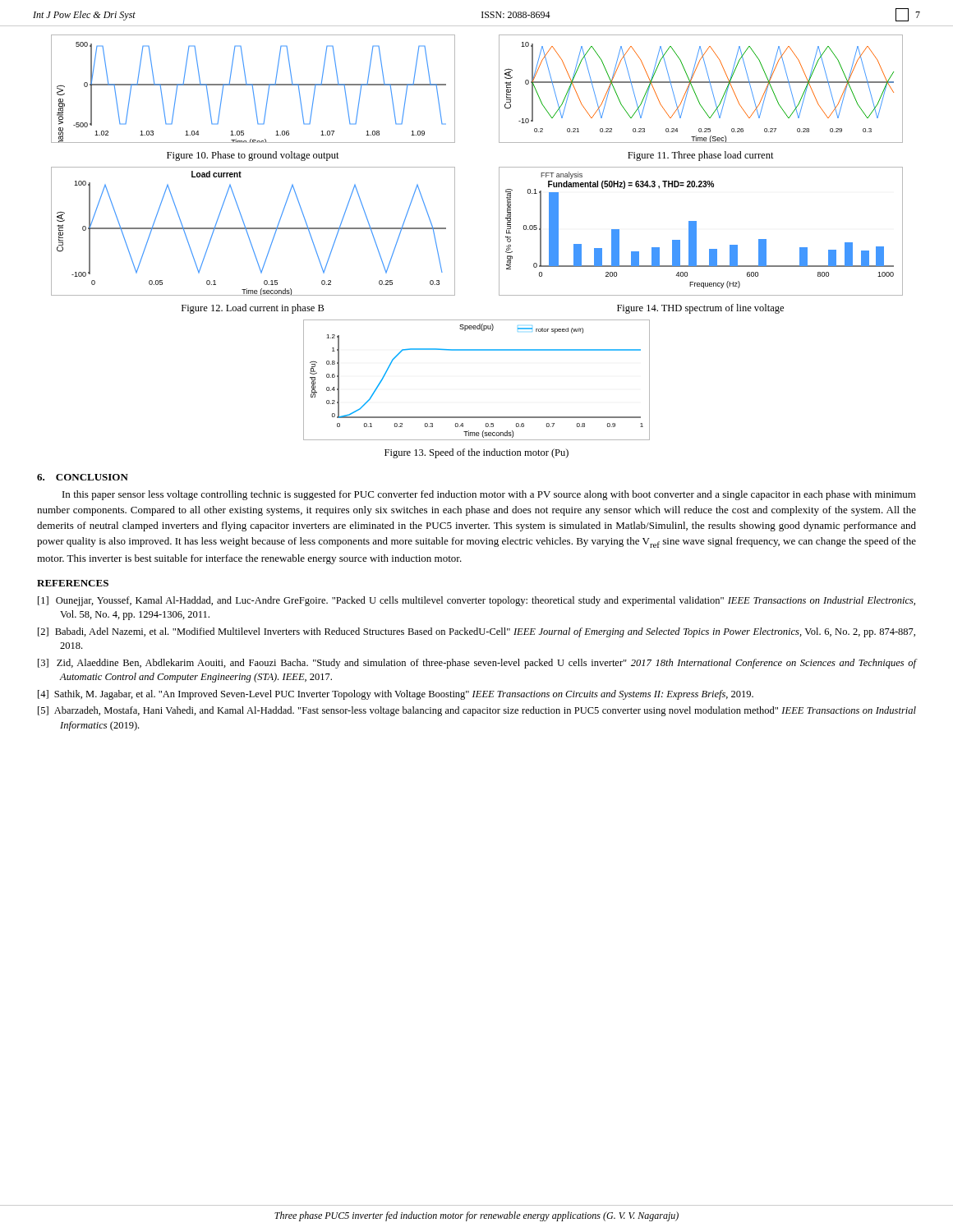Locate the block of text that opens with "[3] Zid, Alaeddine Ben, Abdlekarim Aouiti, and Faouzi"

[x=476, y=670]
